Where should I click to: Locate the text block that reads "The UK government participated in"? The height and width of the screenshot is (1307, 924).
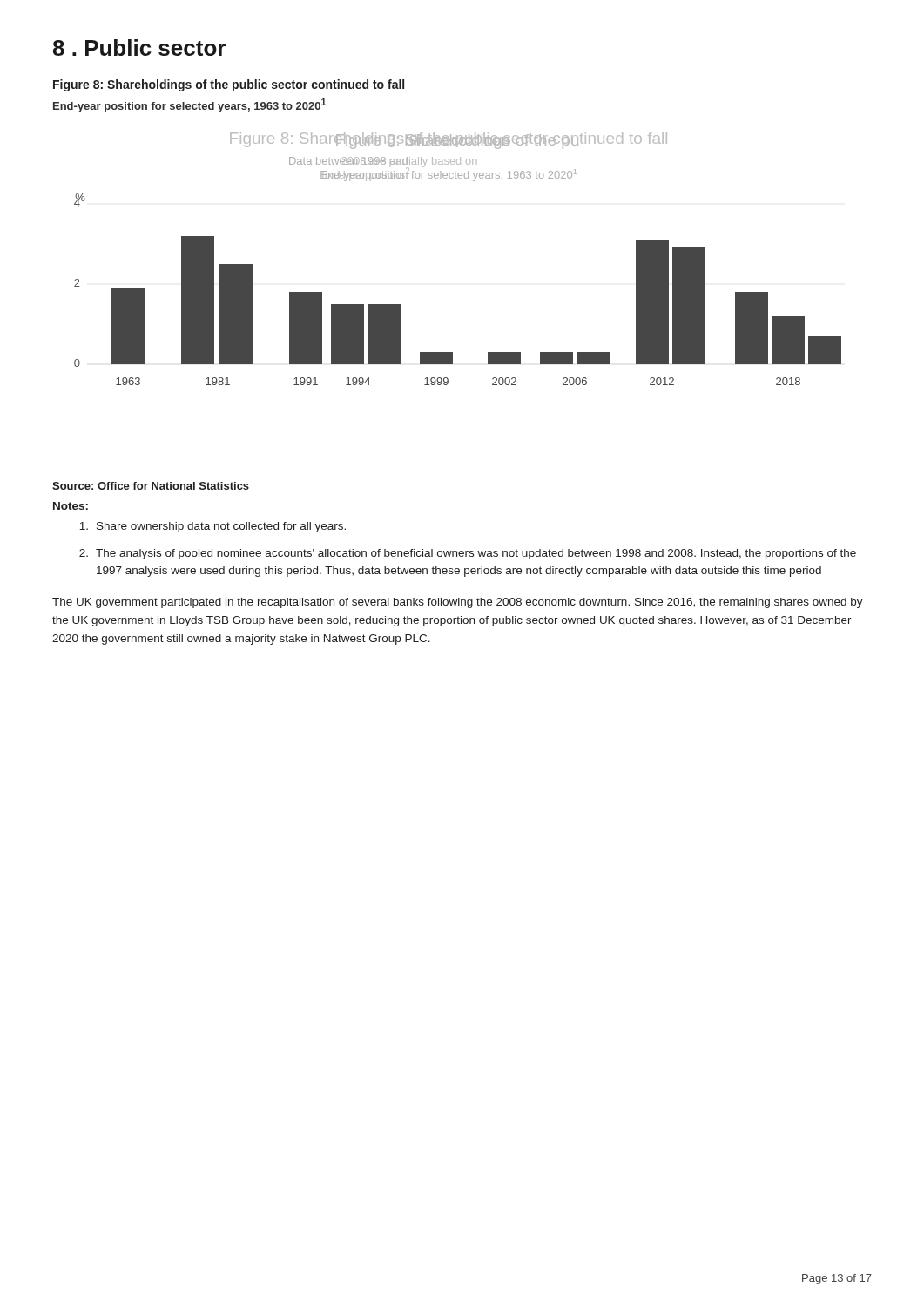(457, 620)
